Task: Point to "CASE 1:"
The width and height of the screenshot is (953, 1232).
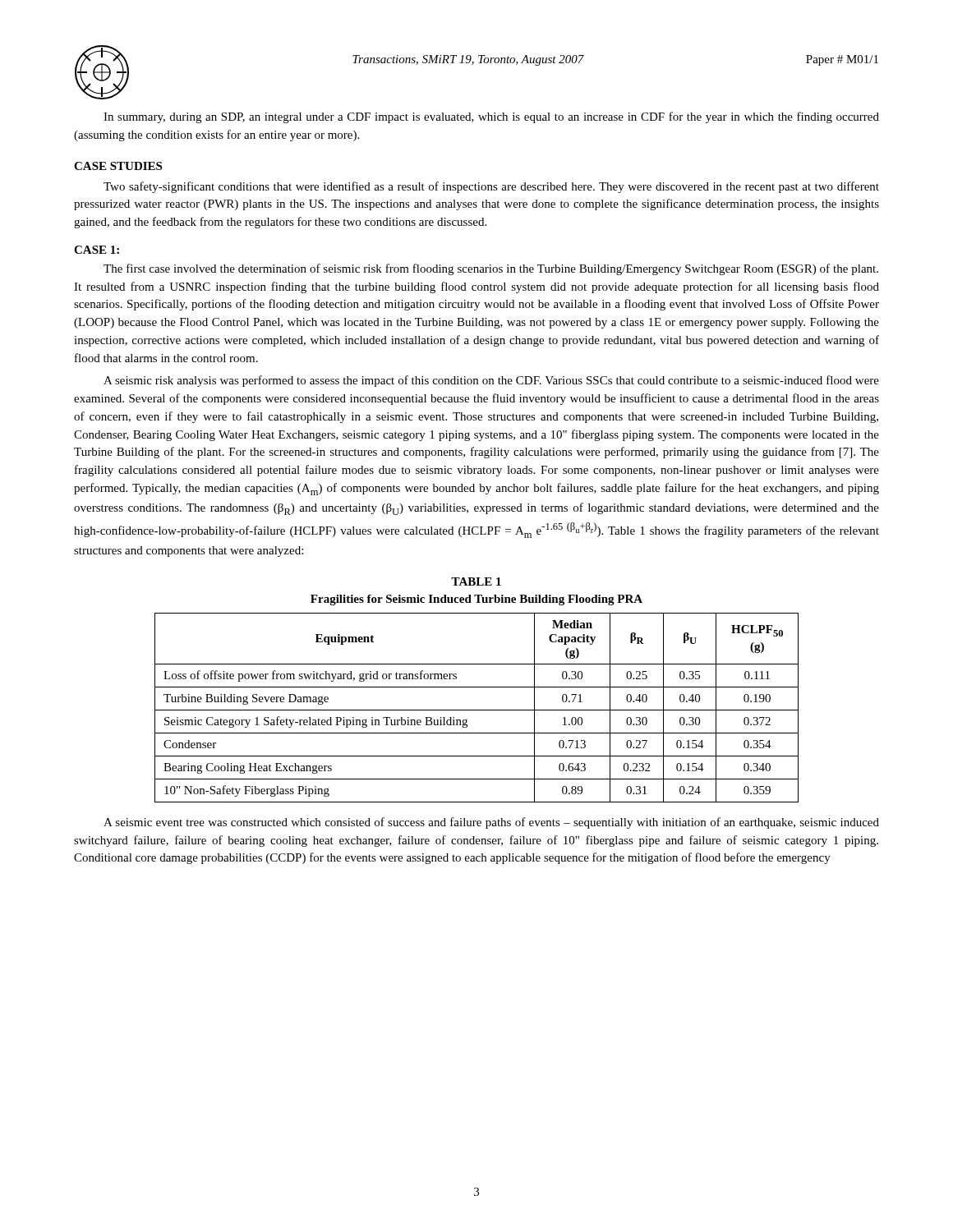Action: [x=97, y=249]
